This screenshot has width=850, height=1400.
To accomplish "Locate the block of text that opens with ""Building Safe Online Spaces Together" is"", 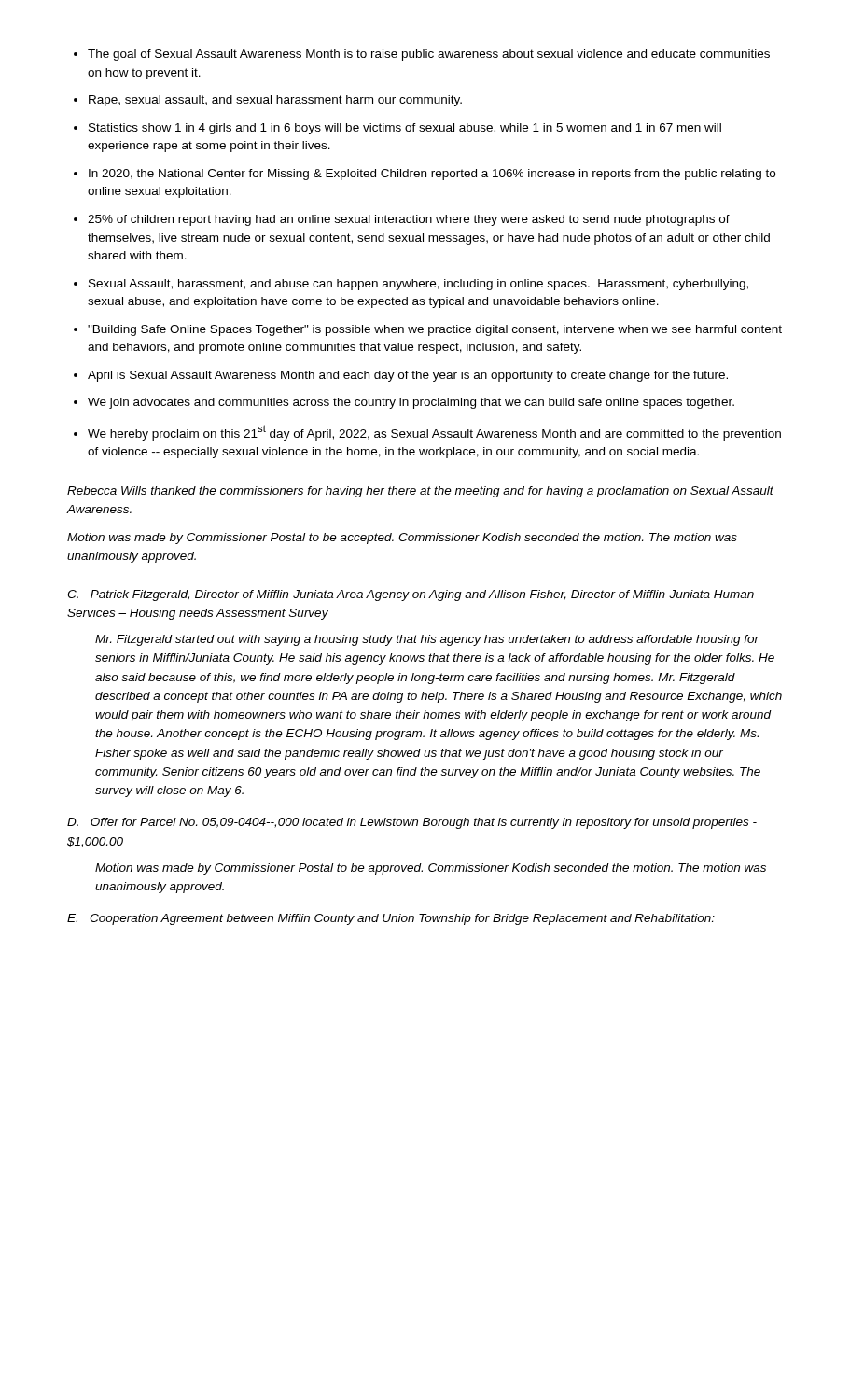I will point(435,338).
